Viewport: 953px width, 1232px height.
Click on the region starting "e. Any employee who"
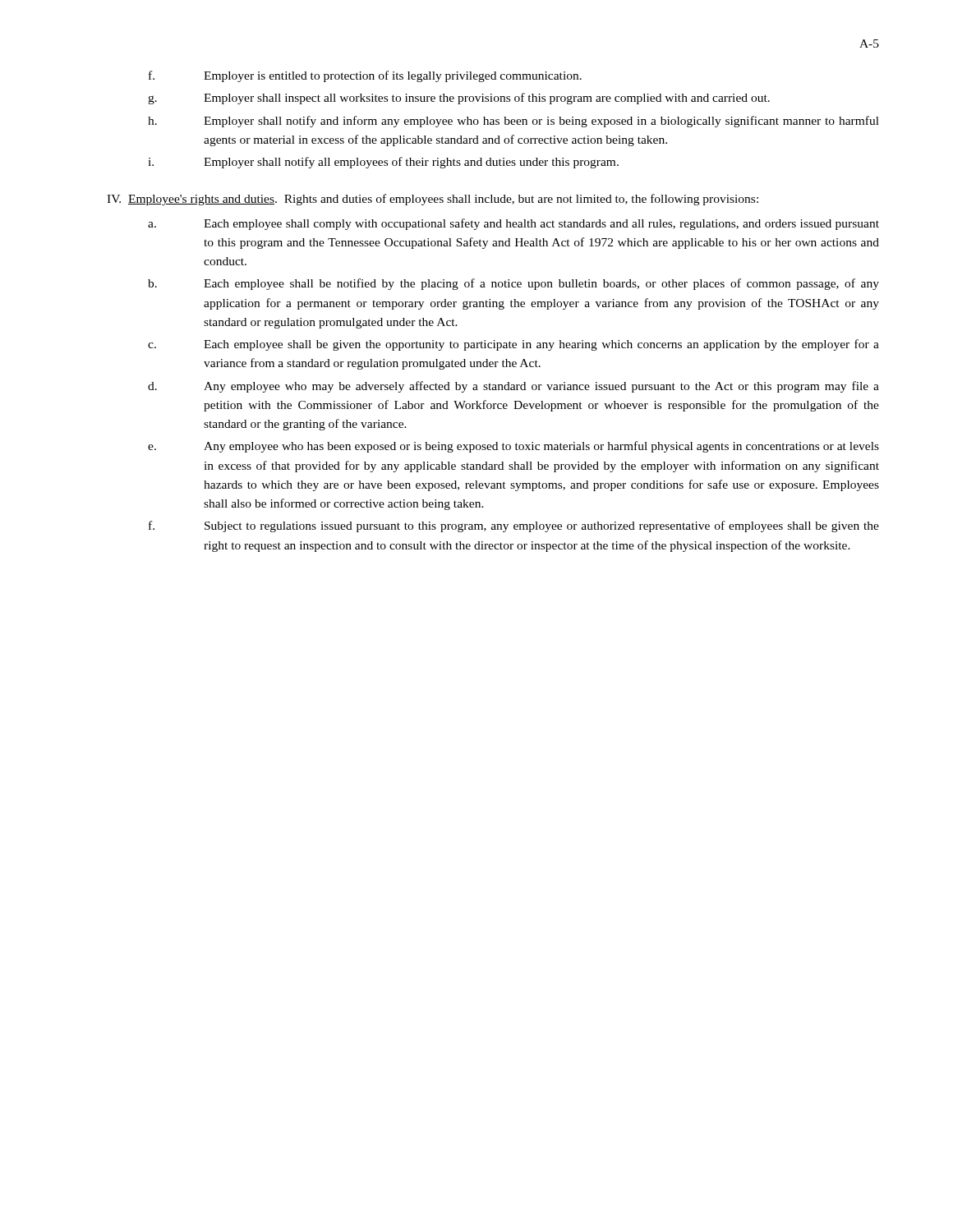[x=493, y=475]
